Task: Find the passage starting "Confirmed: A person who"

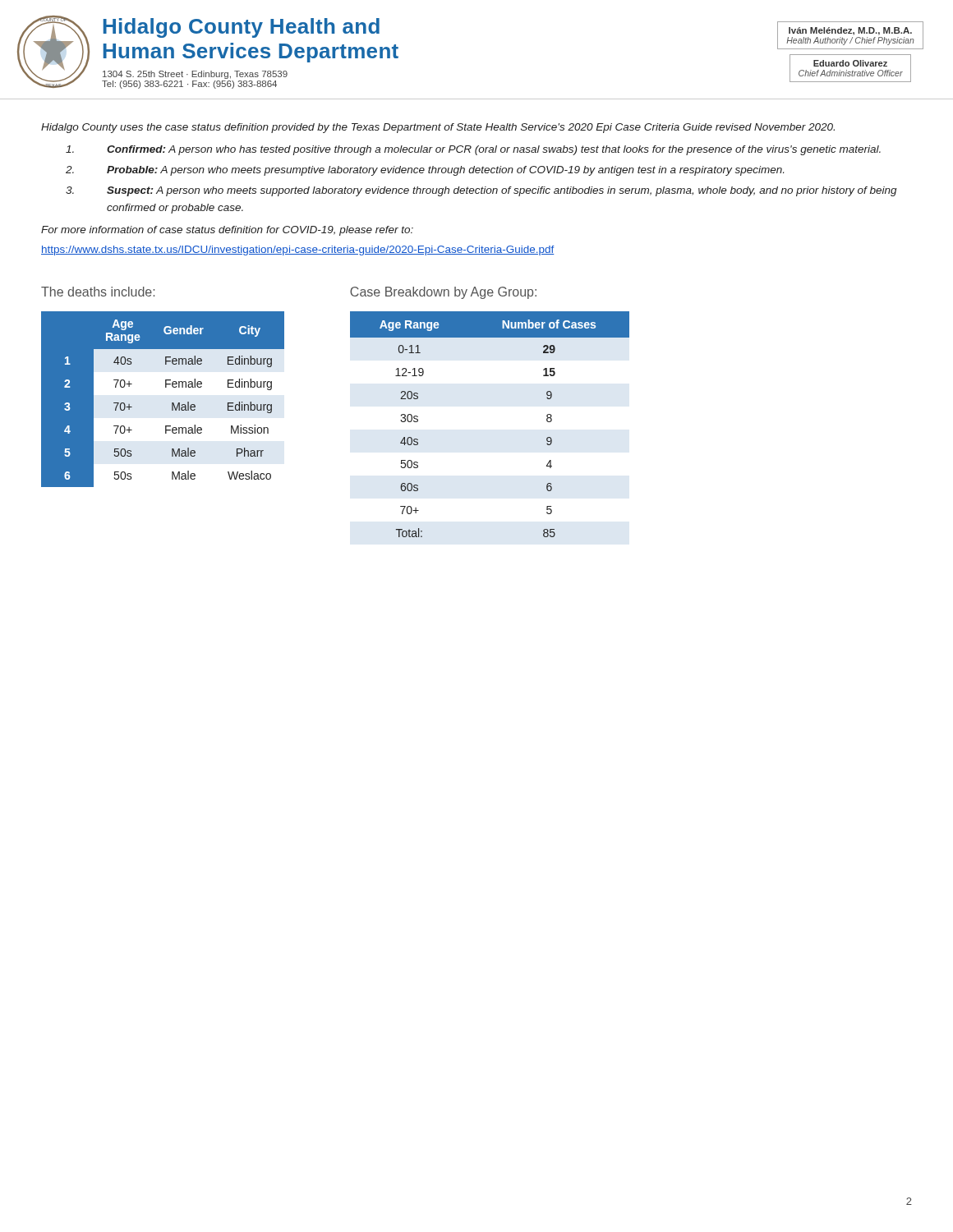Action: tap(461, 150)
